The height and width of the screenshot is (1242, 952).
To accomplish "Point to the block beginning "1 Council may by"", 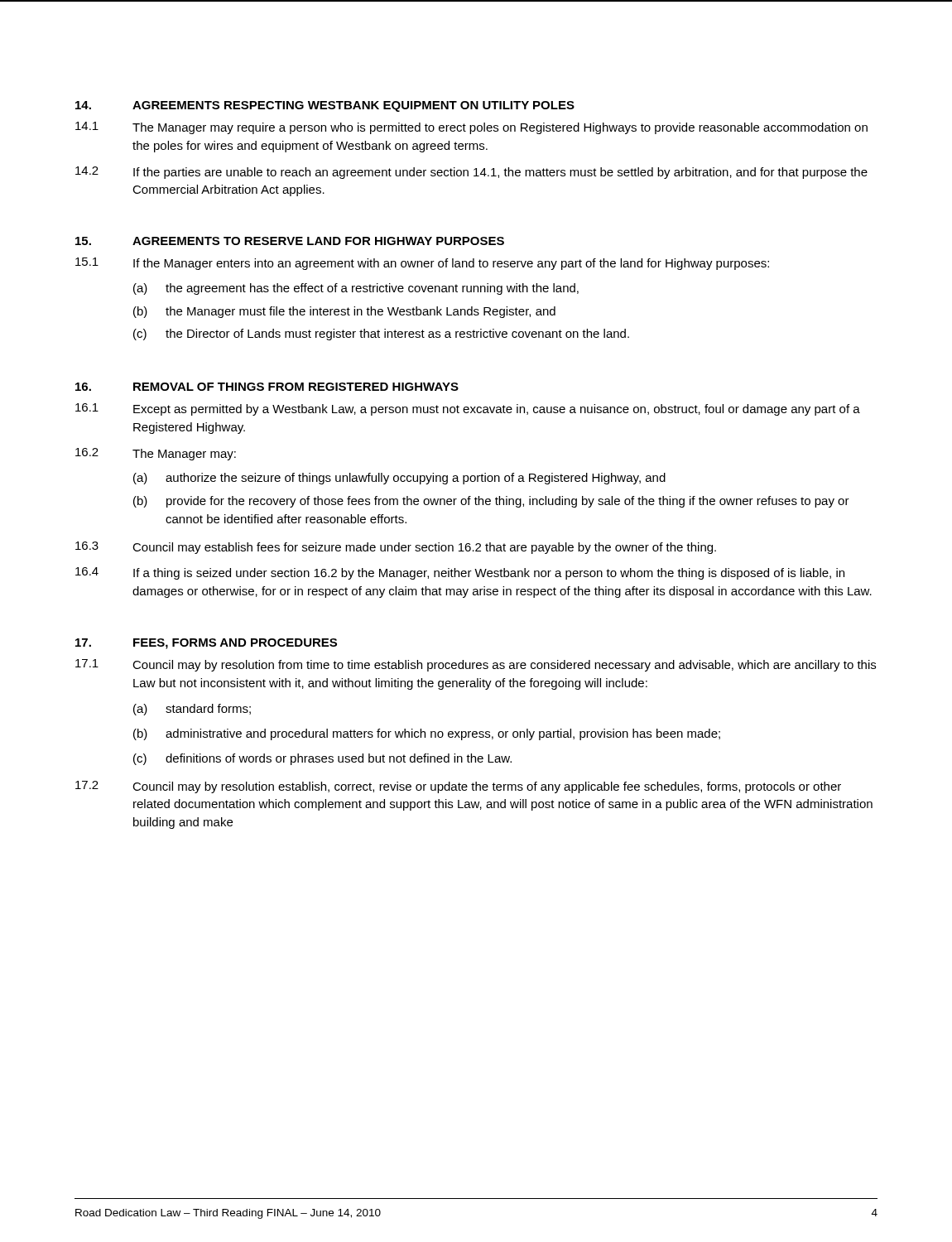I will [x=476, y=665].
